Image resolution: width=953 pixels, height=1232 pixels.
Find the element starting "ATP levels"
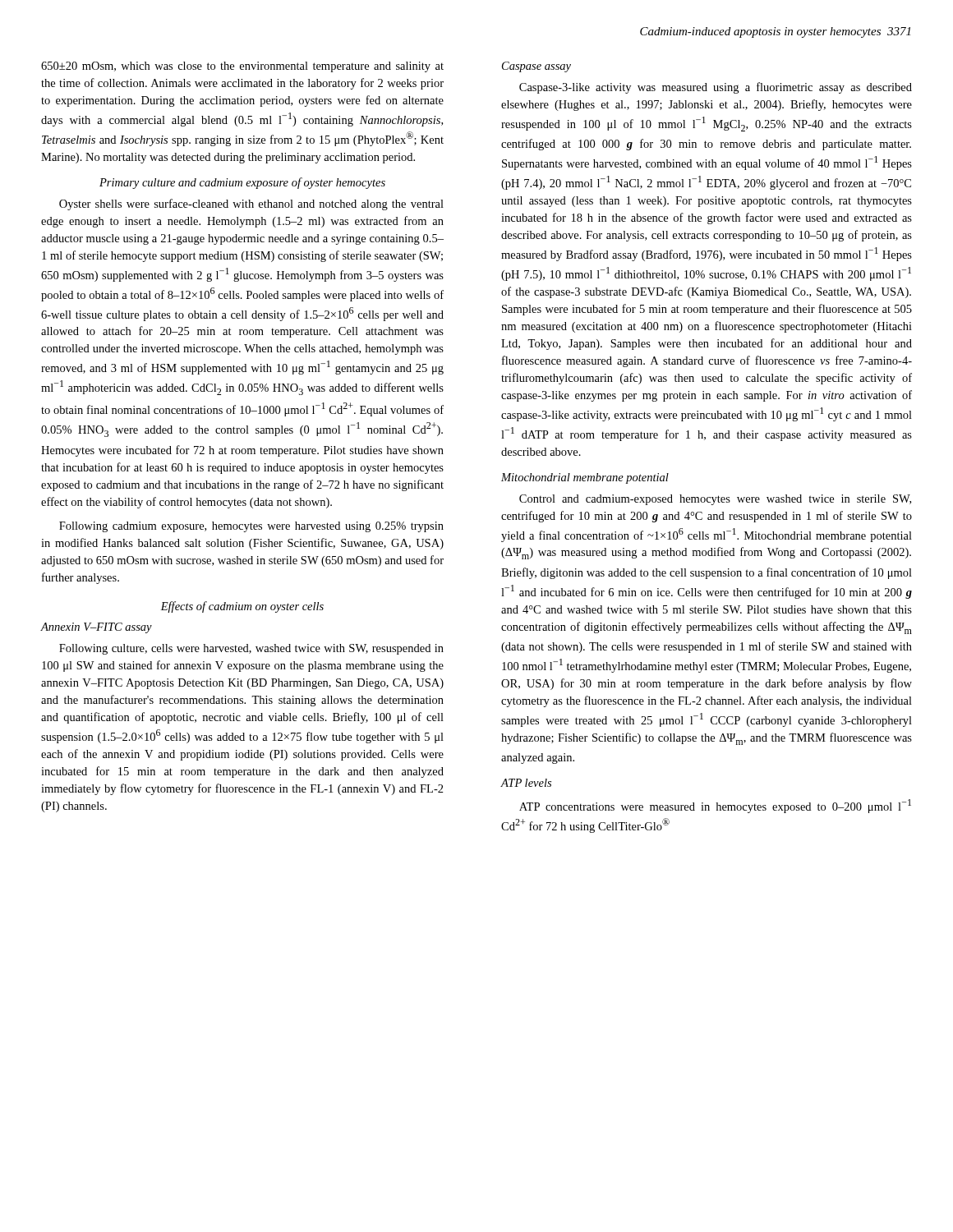[526, 783]
